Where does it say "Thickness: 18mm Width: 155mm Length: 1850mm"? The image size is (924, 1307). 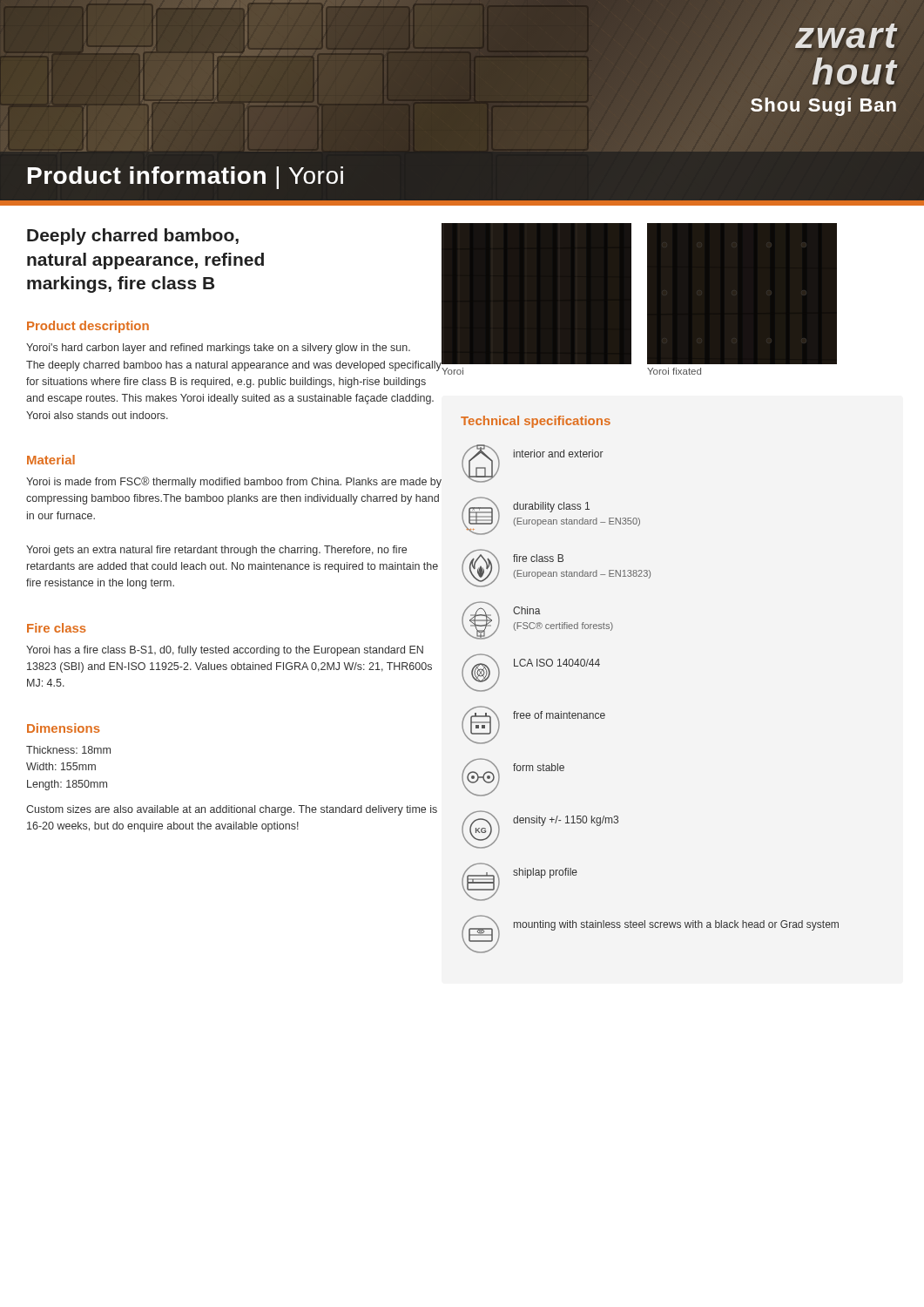click(x=69, y=767)
